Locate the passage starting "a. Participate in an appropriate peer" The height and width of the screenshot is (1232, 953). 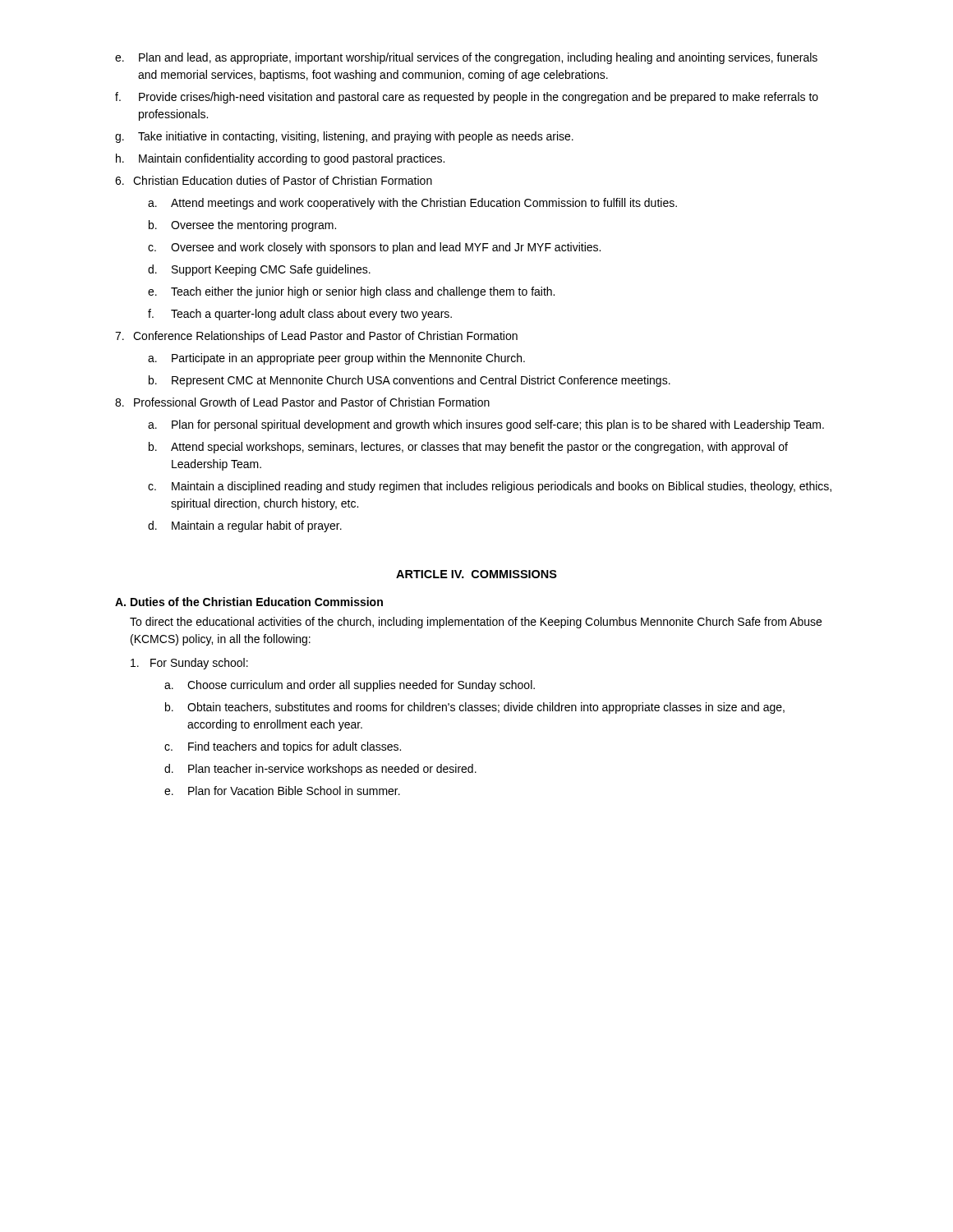pos(493,359)
